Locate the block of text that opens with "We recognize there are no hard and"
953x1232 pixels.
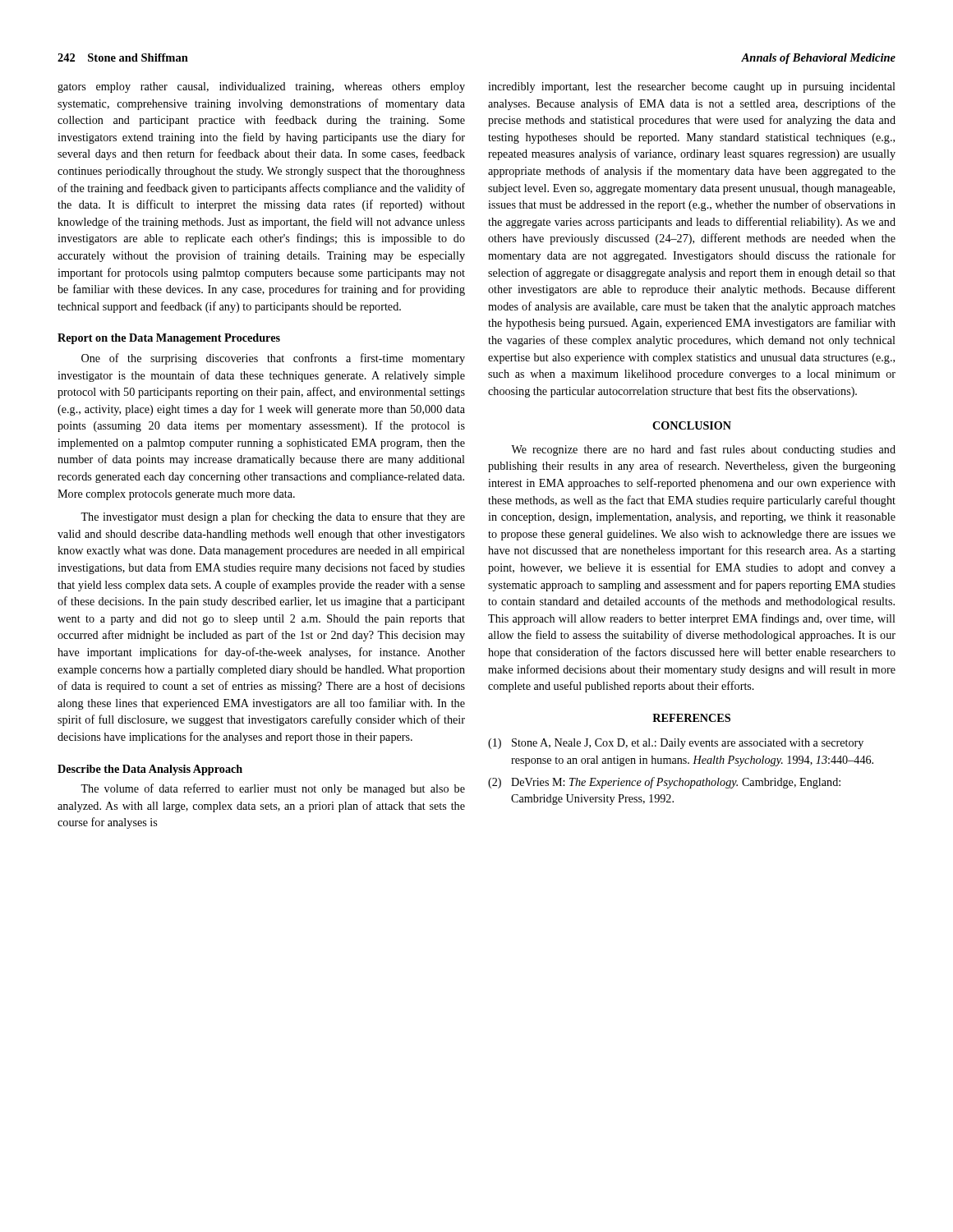pyautogui.click(x=692, y=568)
